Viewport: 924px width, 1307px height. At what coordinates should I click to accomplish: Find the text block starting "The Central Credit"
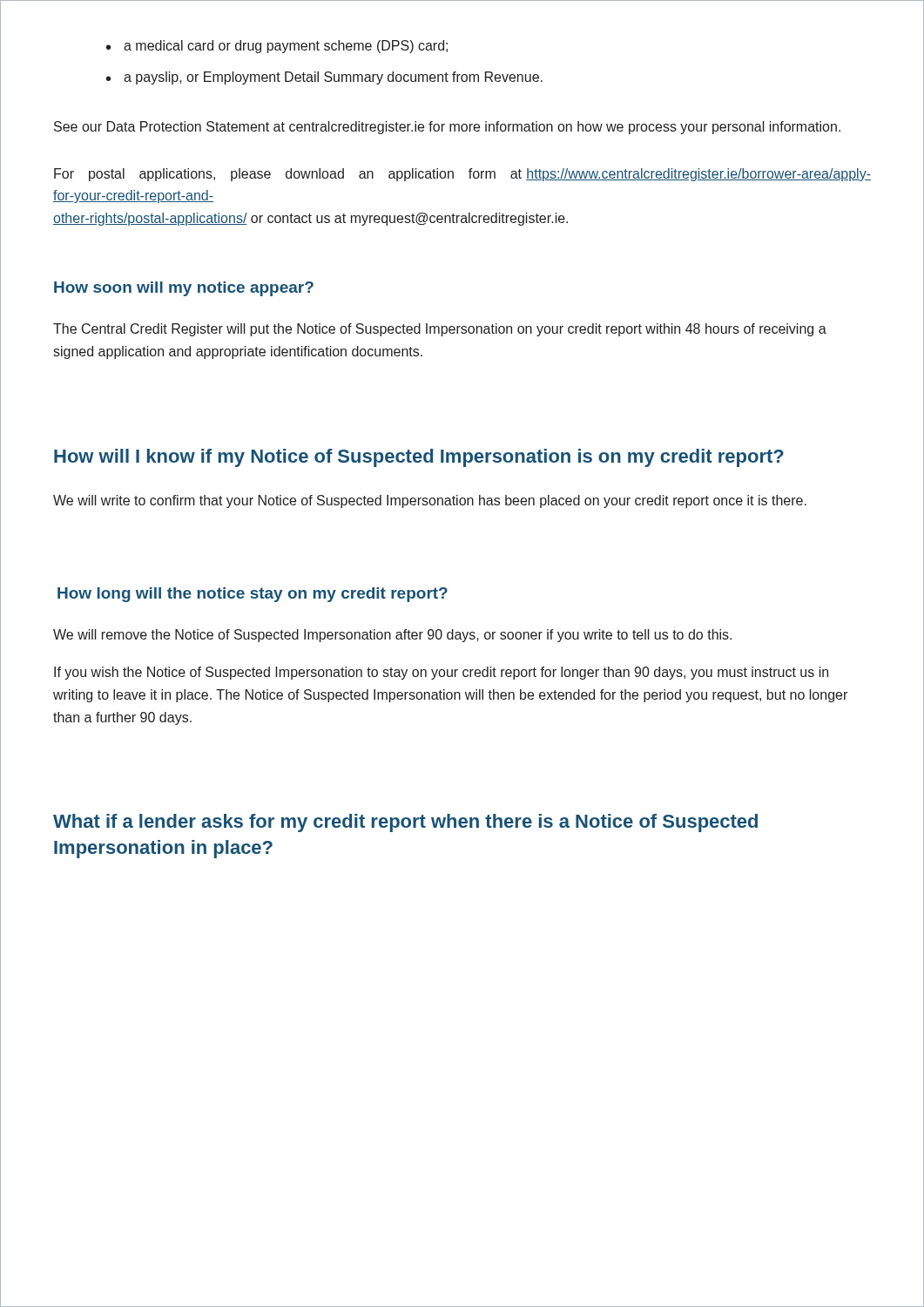440,340
